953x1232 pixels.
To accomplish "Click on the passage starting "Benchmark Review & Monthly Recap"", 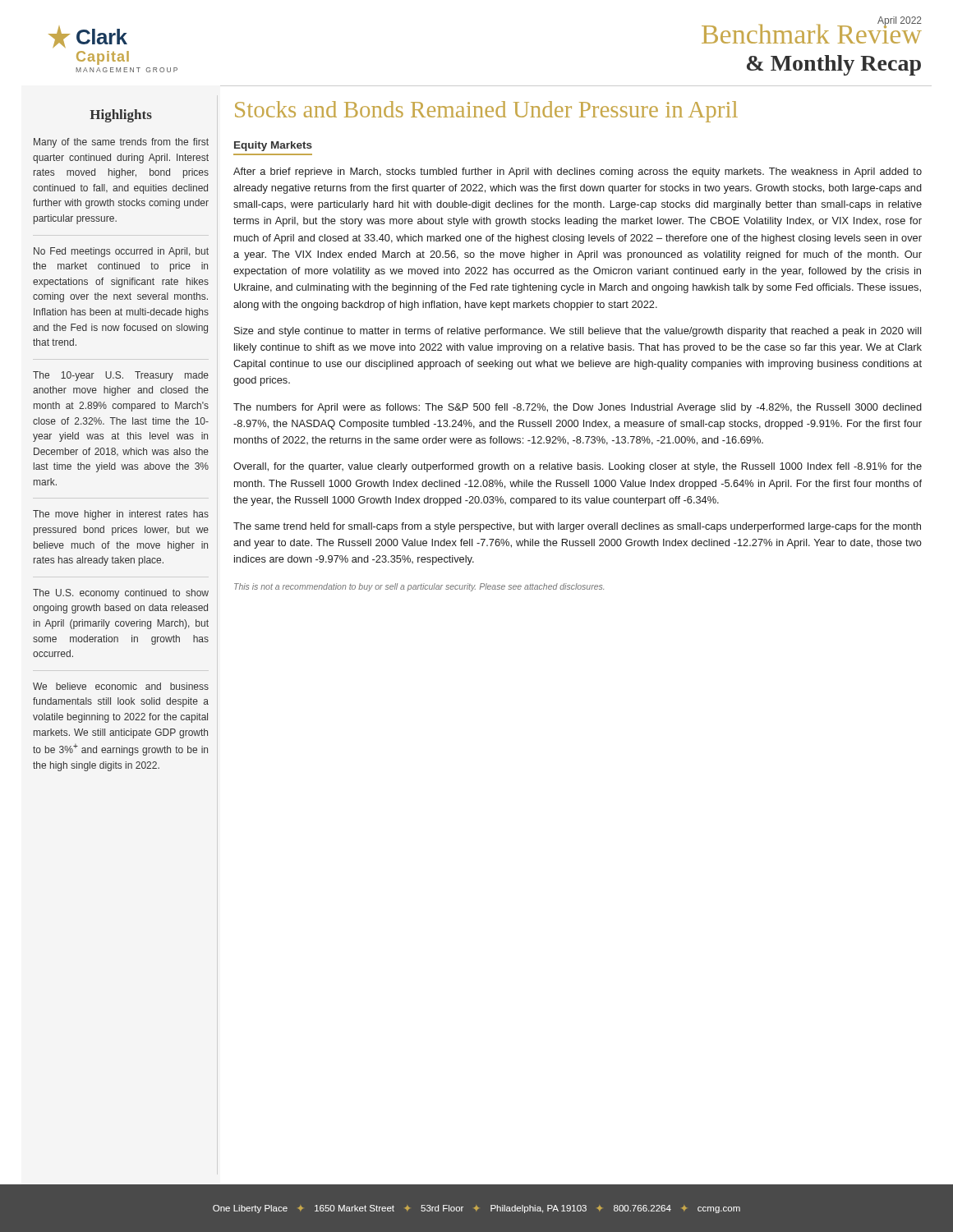I will click(811, 47).
